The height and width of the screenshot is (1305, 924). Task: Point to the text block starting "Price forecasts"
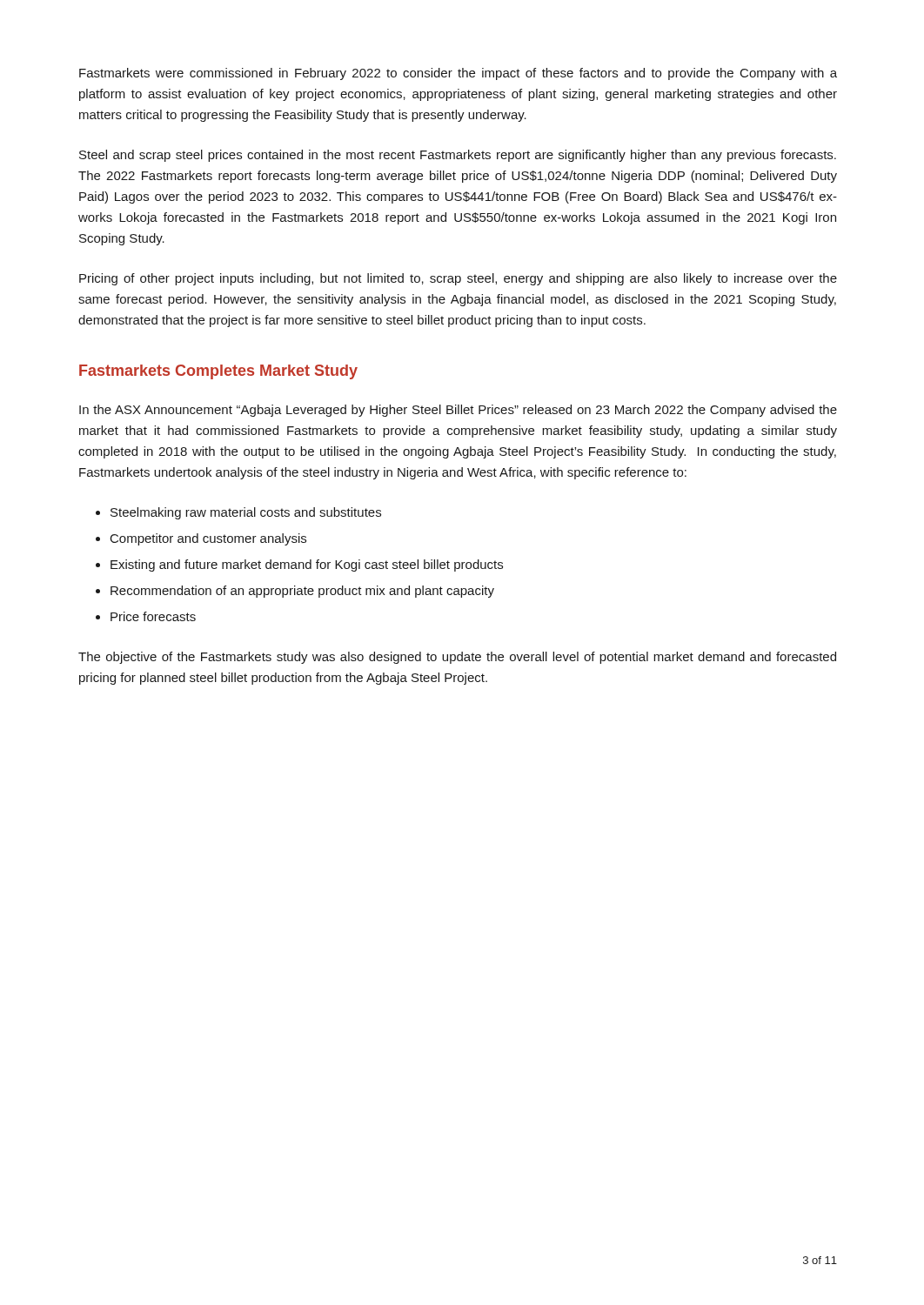pos(153,616)
